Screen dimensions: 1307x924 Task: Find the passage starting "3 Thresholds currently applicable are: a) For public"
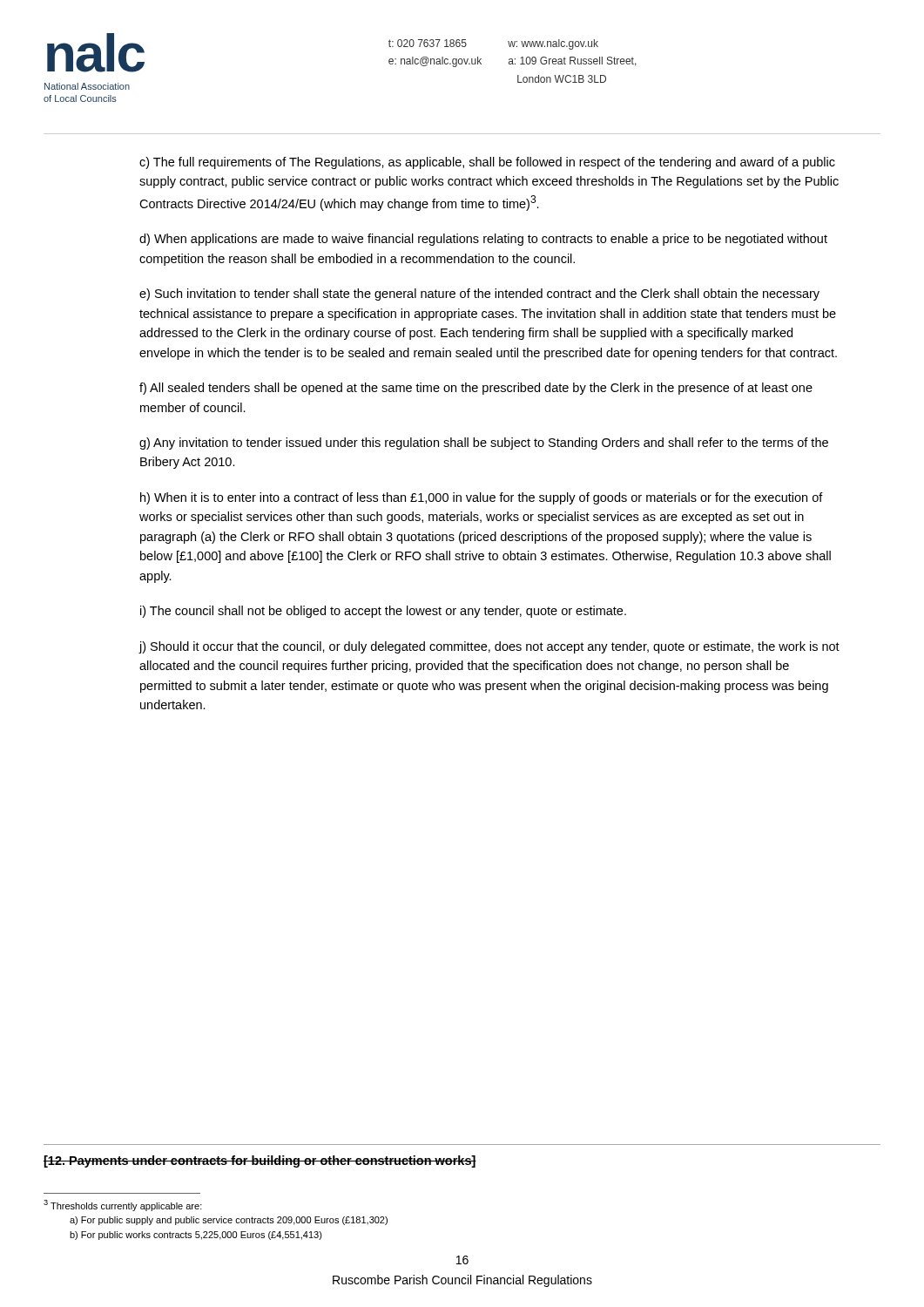[216, 1219]
